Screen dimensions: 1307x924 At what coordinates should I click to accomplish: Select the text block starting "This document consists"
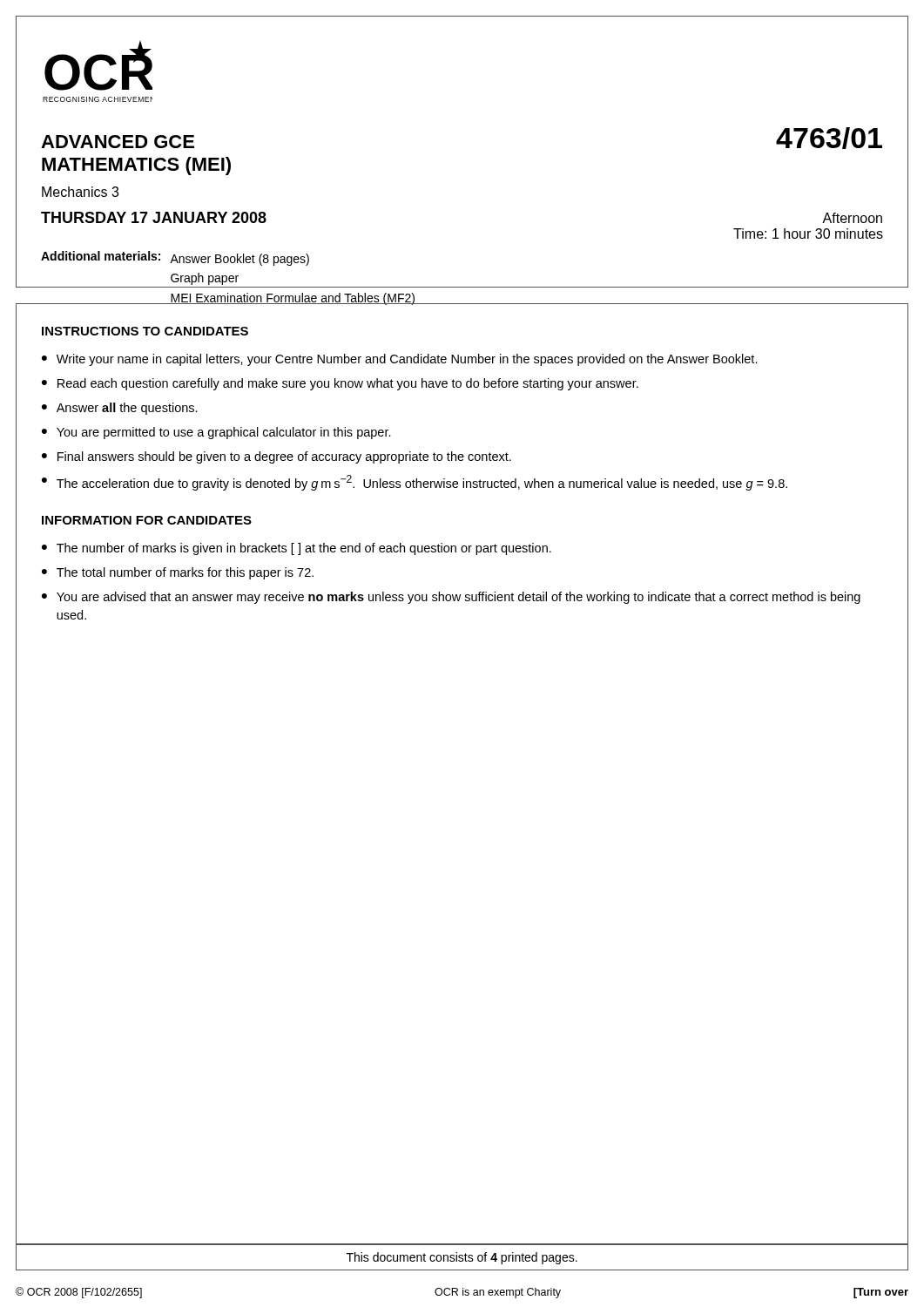(x=462, y=1257)
